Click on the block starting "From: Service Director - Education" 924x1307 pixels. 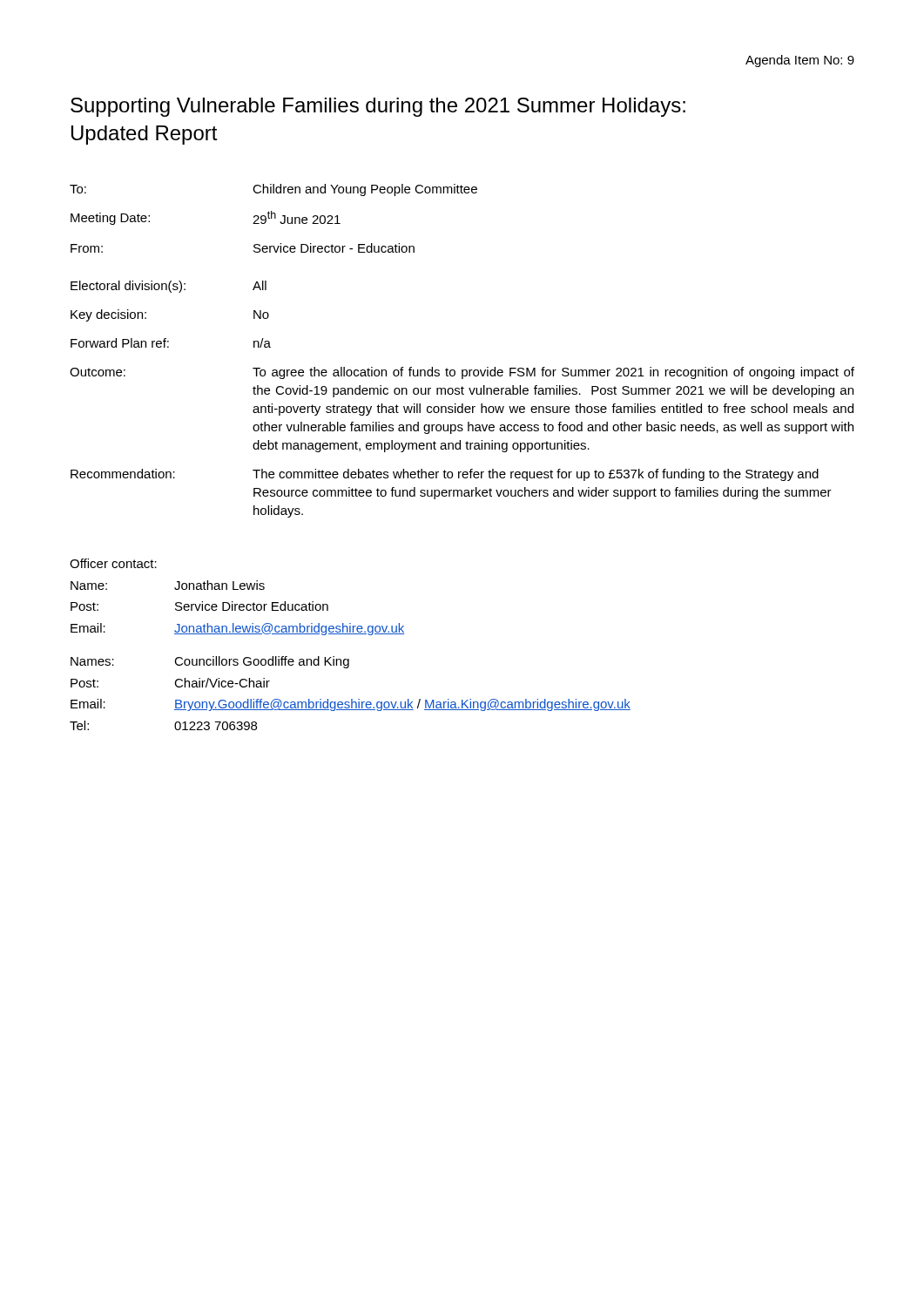85,247
